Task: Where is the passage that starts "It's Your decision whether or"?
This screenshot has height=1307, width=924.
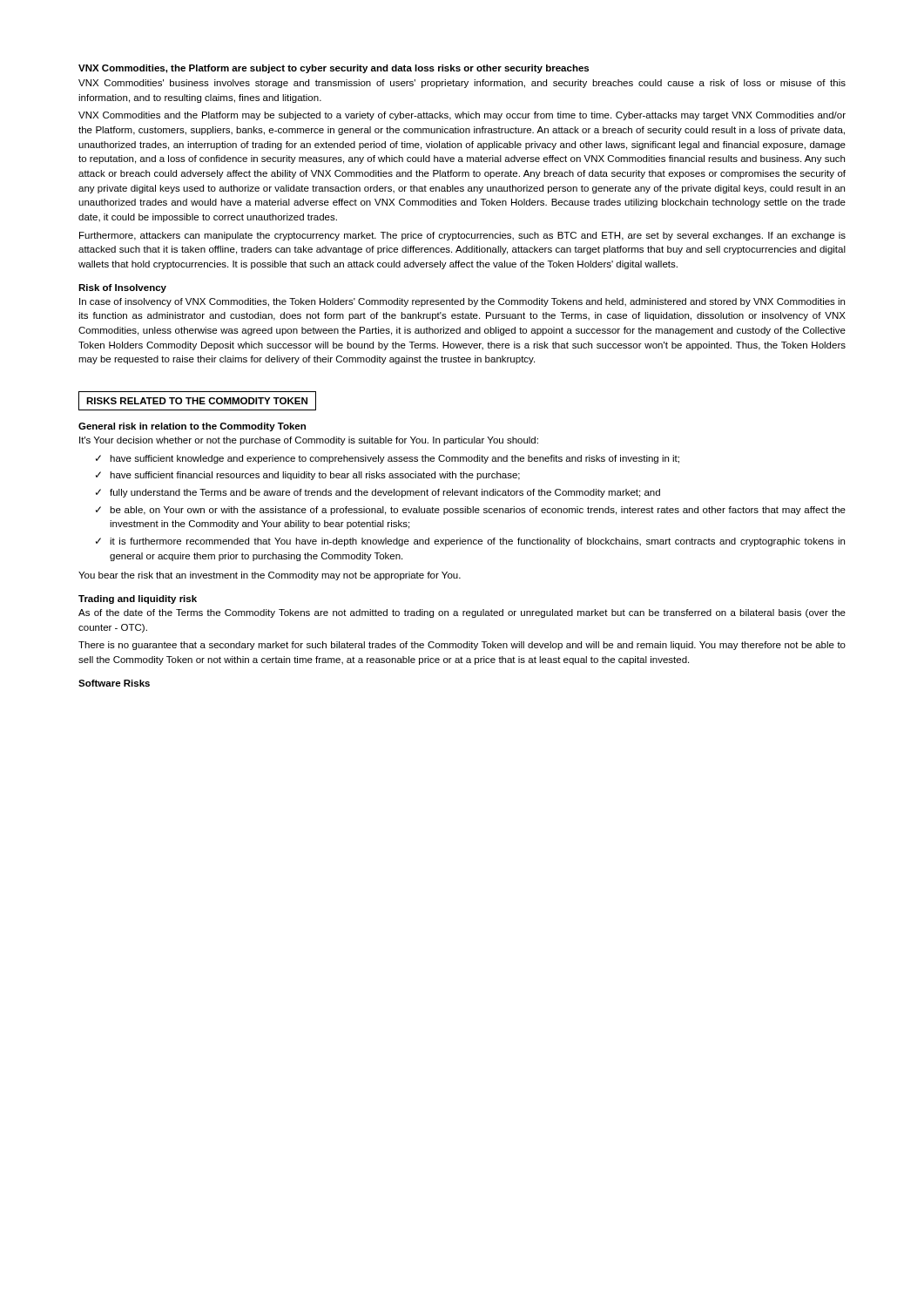Action: (x=462, y=440)
